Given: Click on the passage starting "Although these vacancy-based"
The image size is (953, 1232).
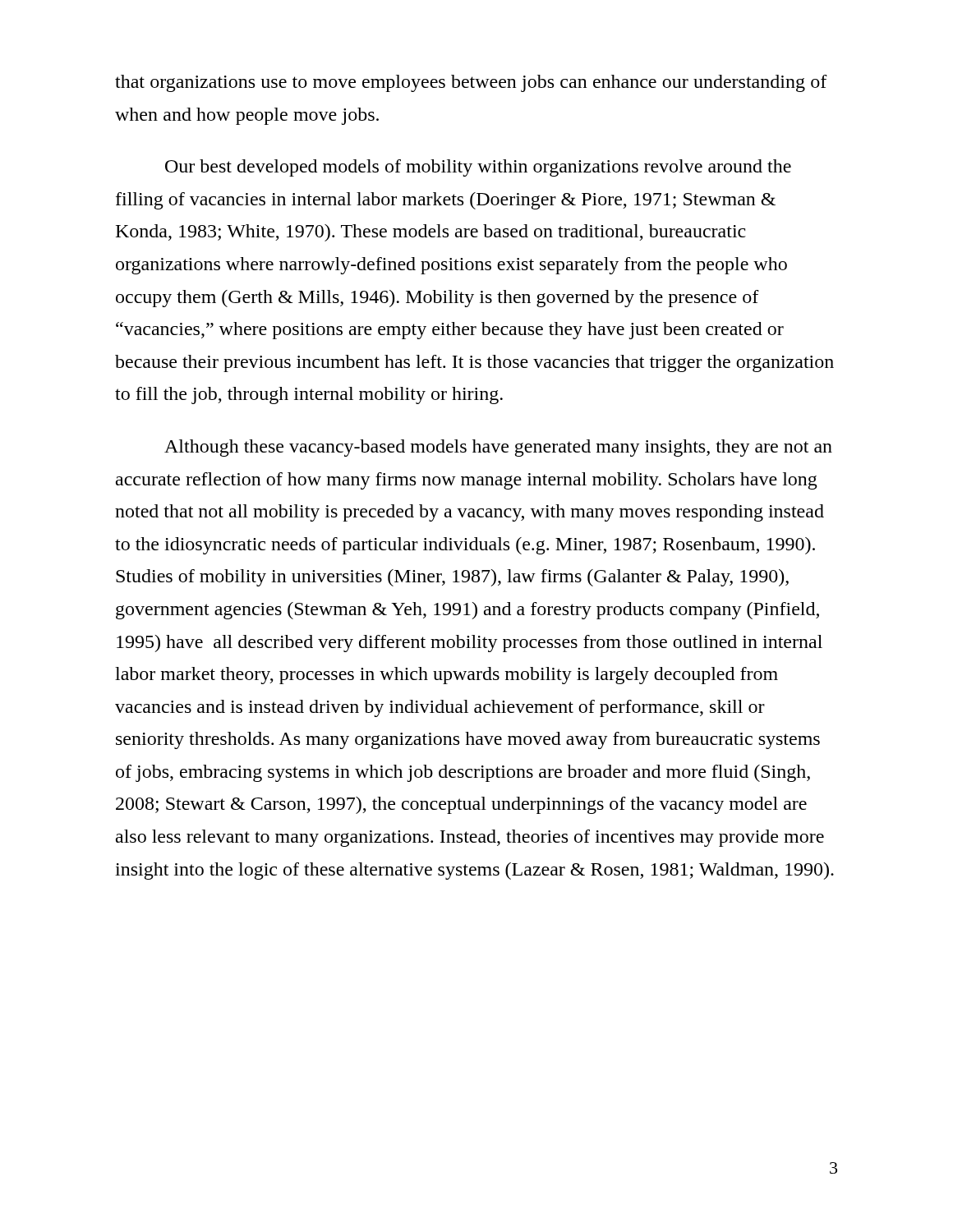Looking at the screenshot, I should pyautogui.click(x=476, y=658).
